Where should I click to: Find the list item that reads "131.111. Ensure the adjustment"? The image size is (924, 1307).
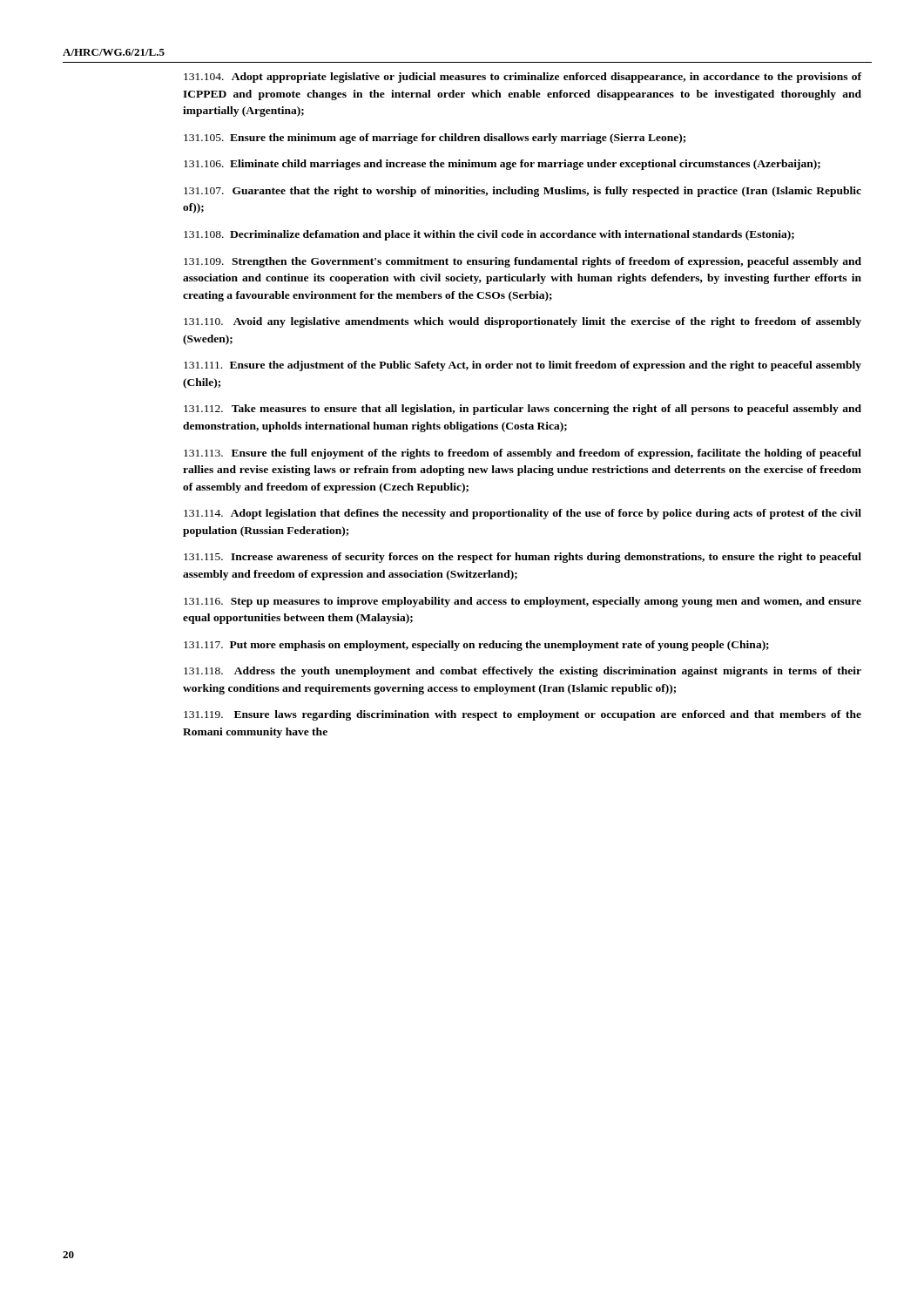tap(522, 373)
